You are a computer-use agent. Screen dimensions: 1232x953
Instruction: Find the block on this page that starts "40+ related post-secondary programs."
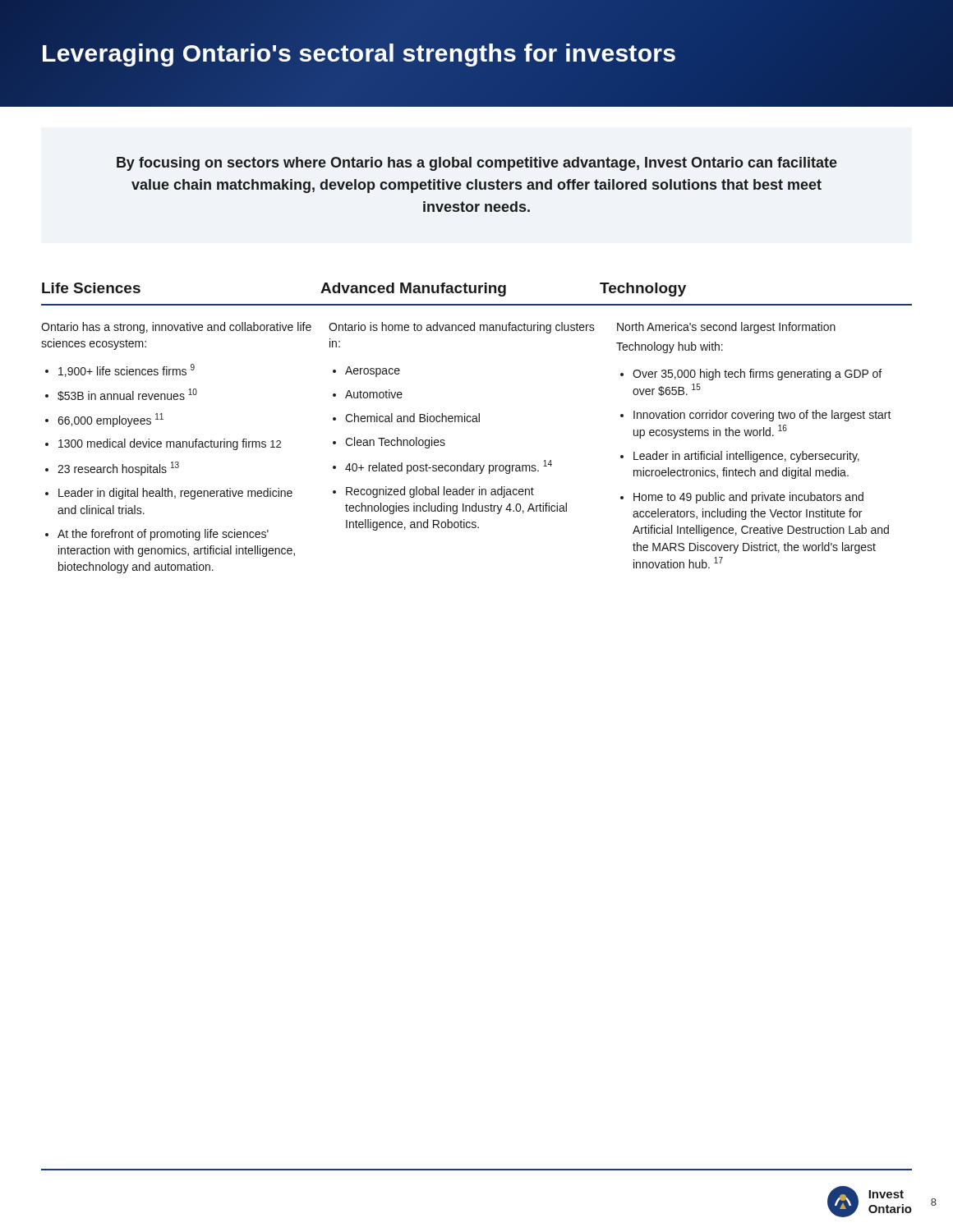point(449,466)
